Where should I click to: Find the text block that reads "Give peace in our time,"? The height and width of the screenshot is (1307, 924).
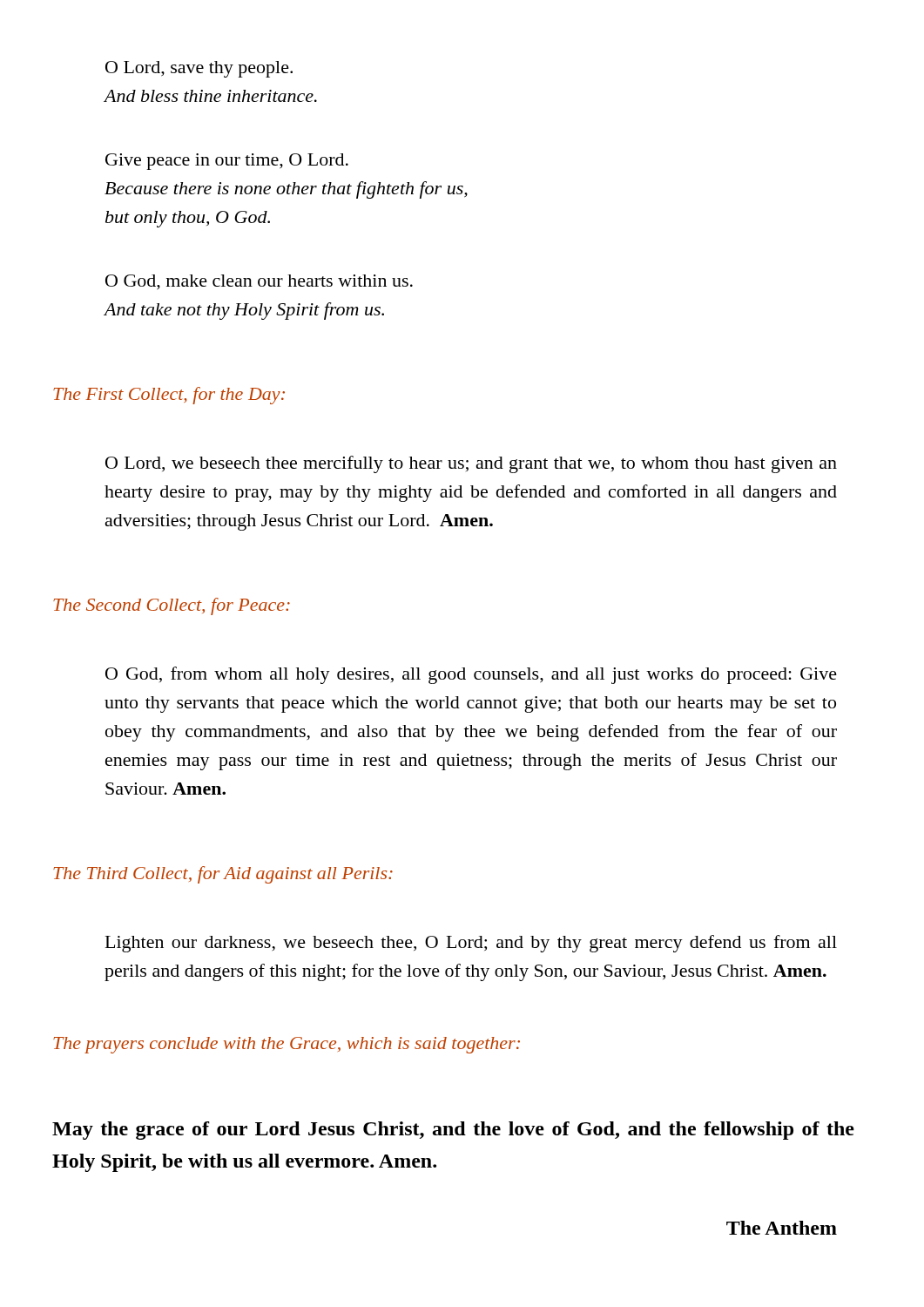click(286, 188)
